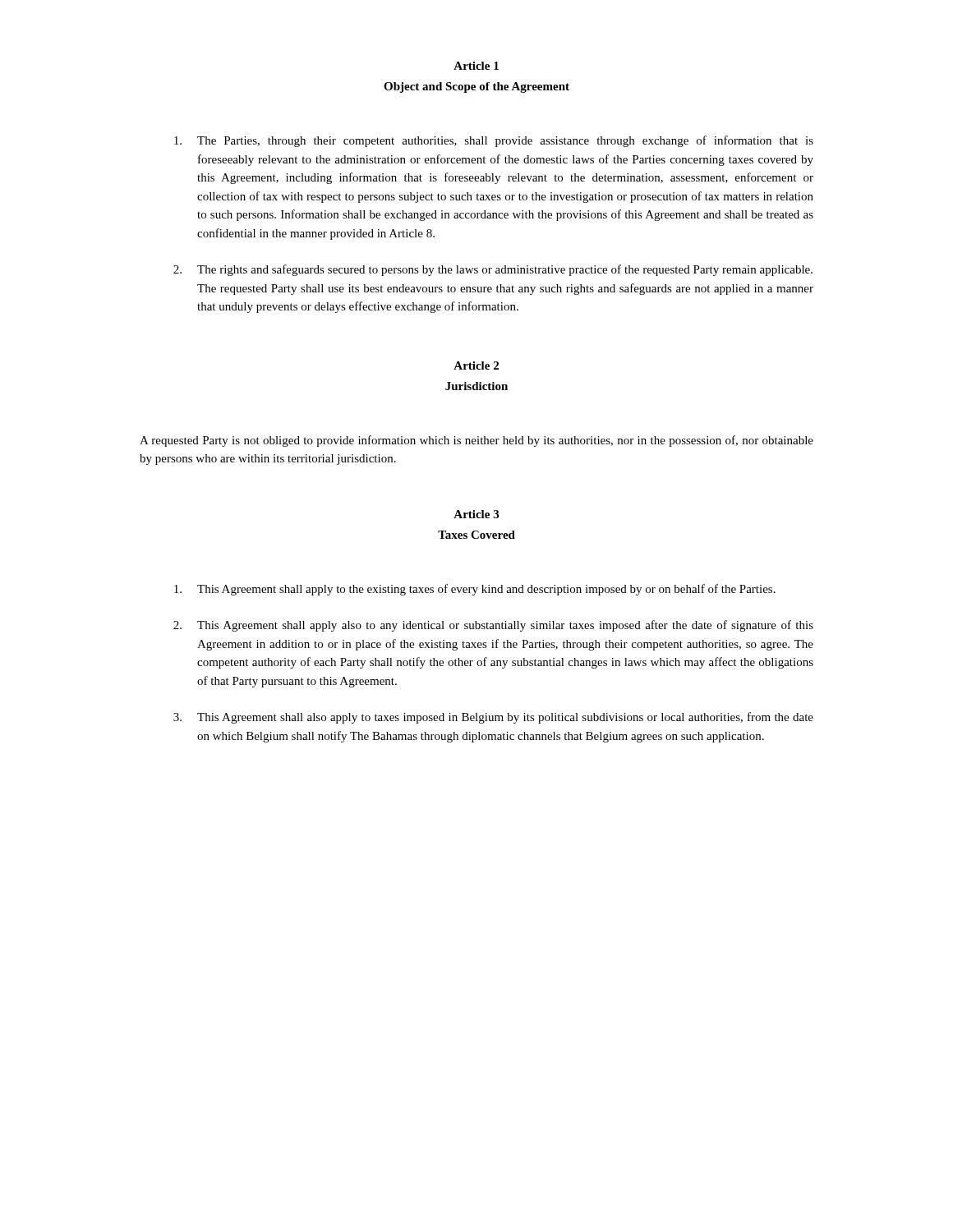Screen dimensions: 1232x953
Task: Select the passage starting "Article 2"
Action: pos(476,365)
